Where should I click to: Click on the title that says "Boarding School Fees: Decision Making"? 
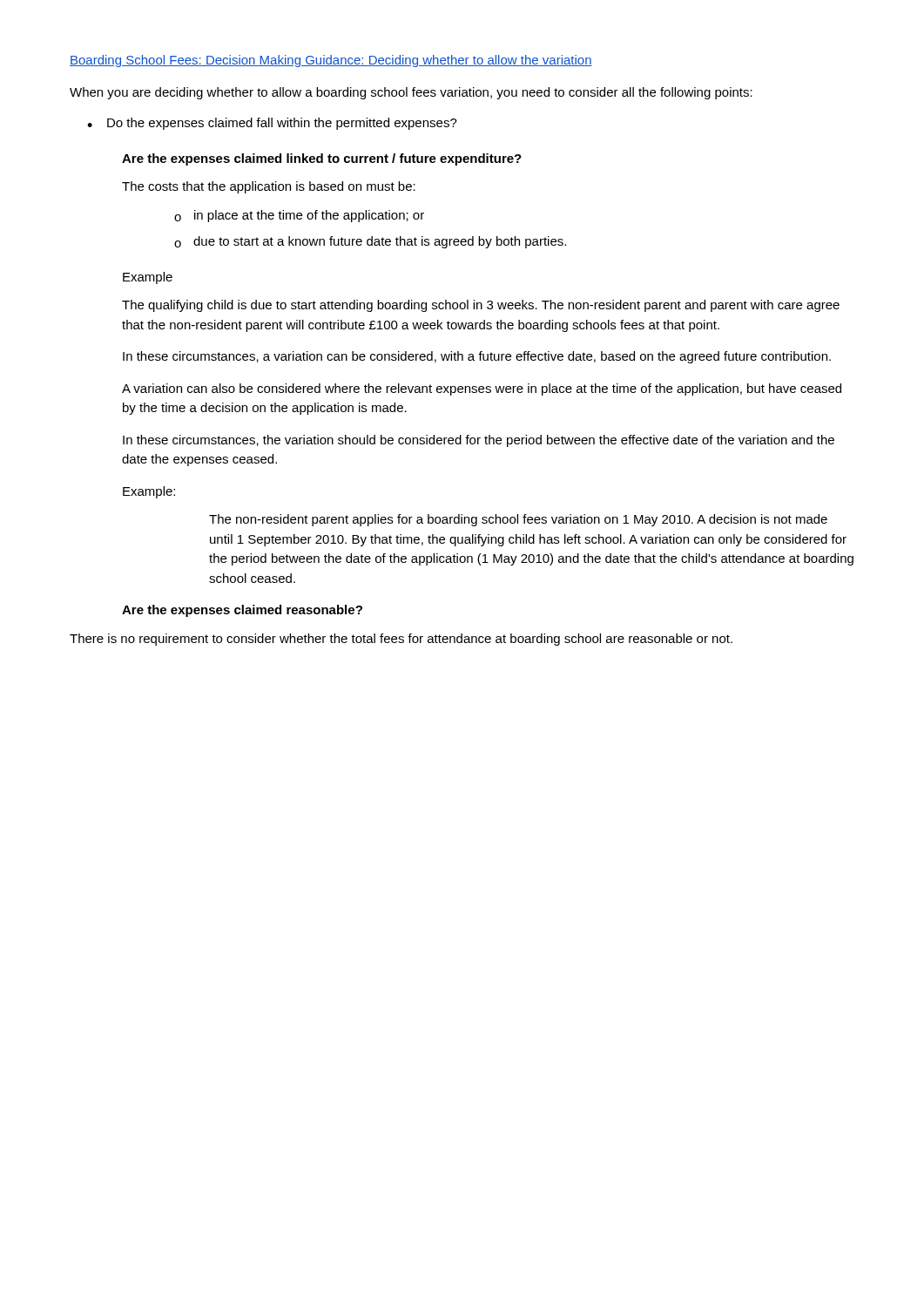coord(331,60)
